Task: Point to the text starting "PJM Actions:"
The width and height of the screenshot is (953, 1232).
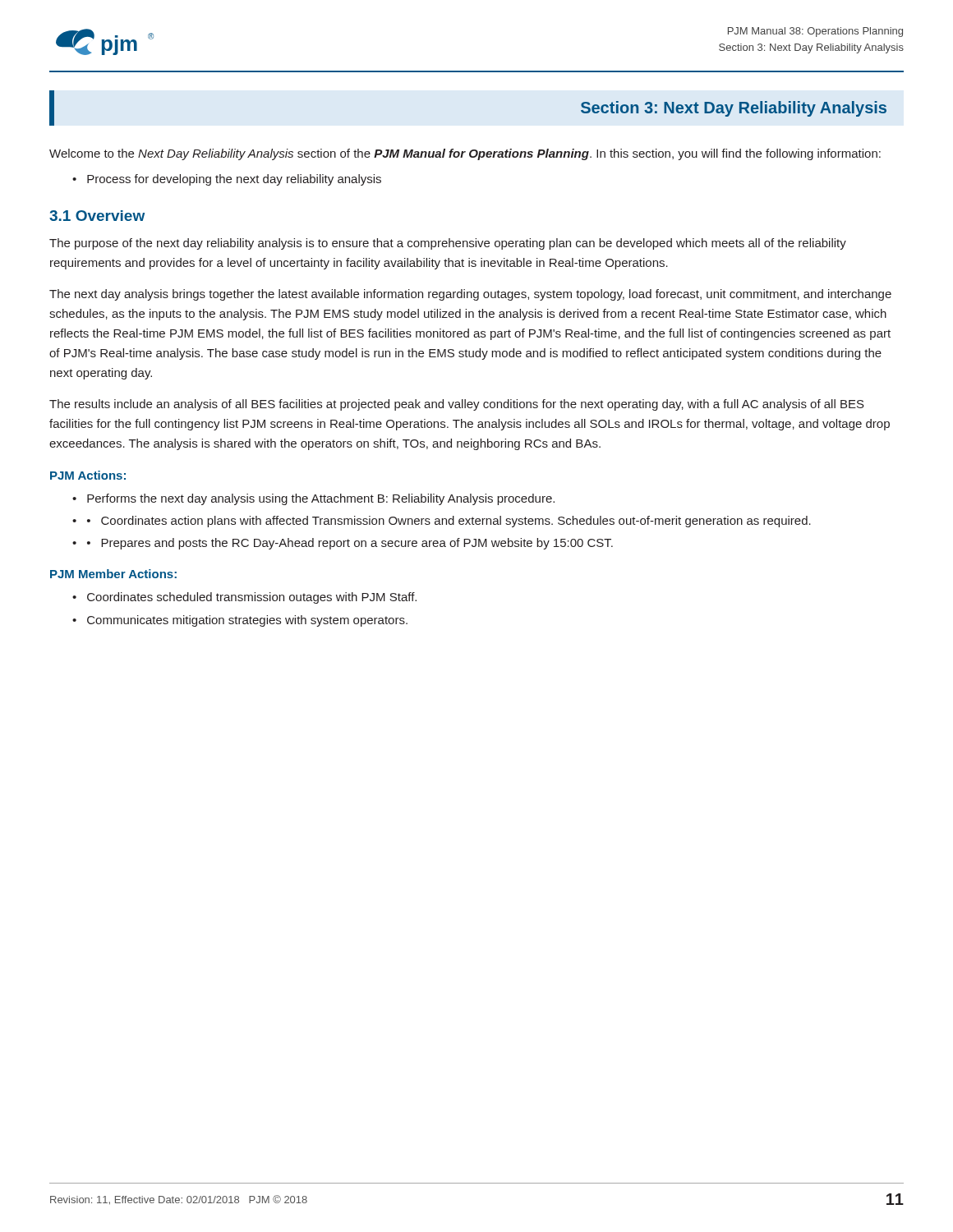Action: [x=88, y=475]
